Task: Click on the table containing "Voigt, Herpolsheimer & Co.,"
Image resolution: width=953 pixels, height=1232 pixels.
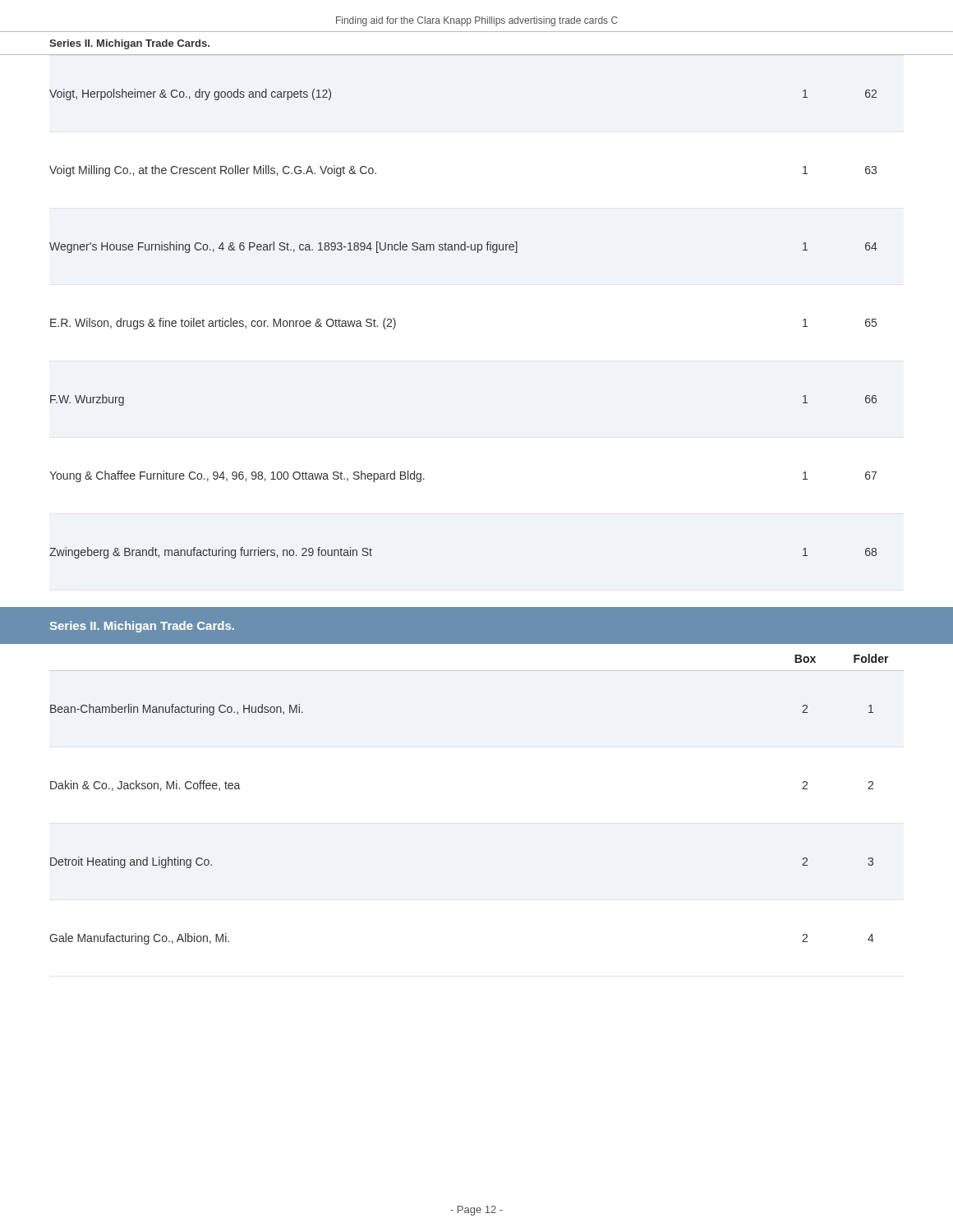Action: (x=476, y=323)
